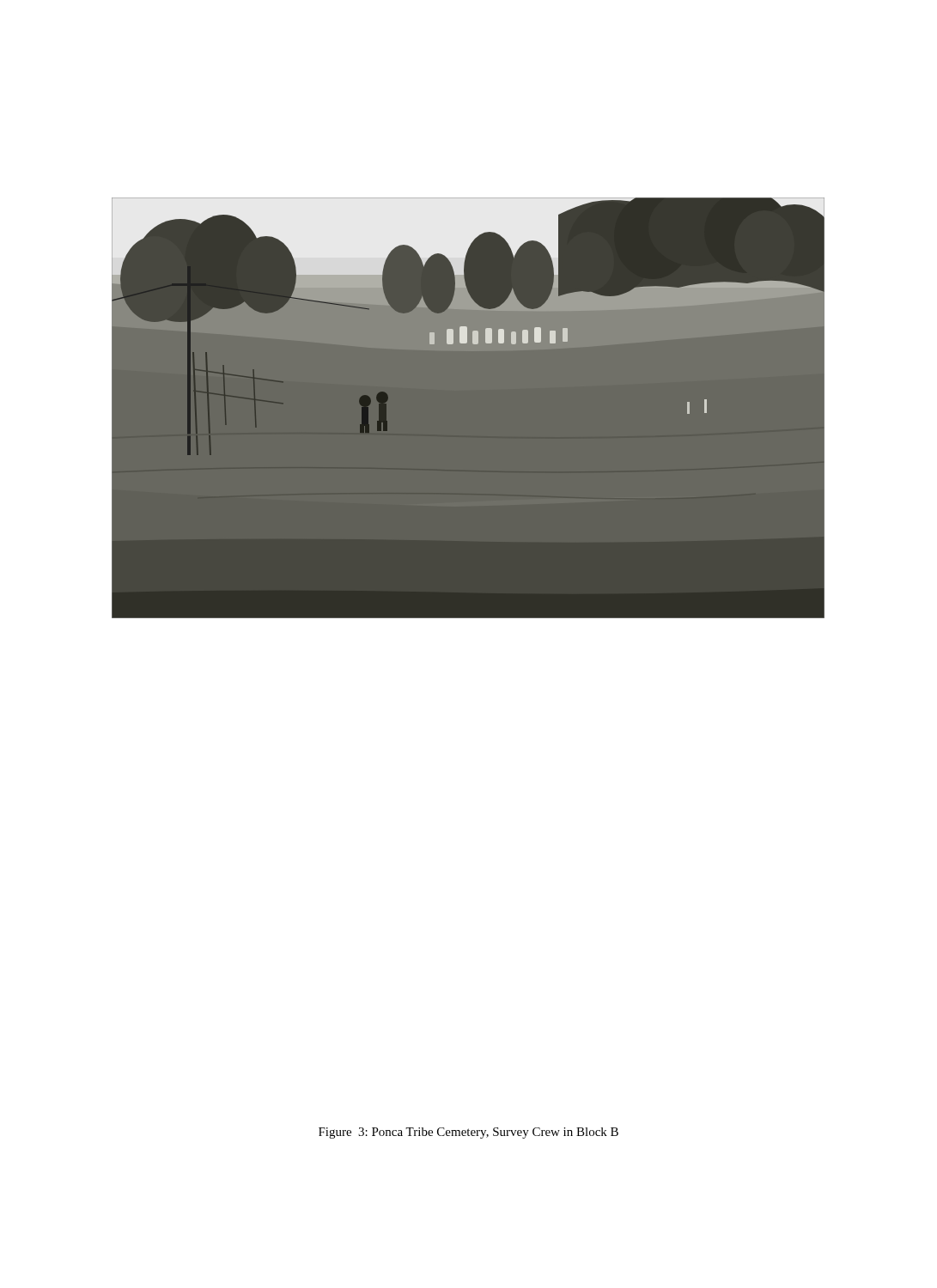Viewport: 937px width, 1288px height.
Task: Click on the photo
Action: (468, 408)
